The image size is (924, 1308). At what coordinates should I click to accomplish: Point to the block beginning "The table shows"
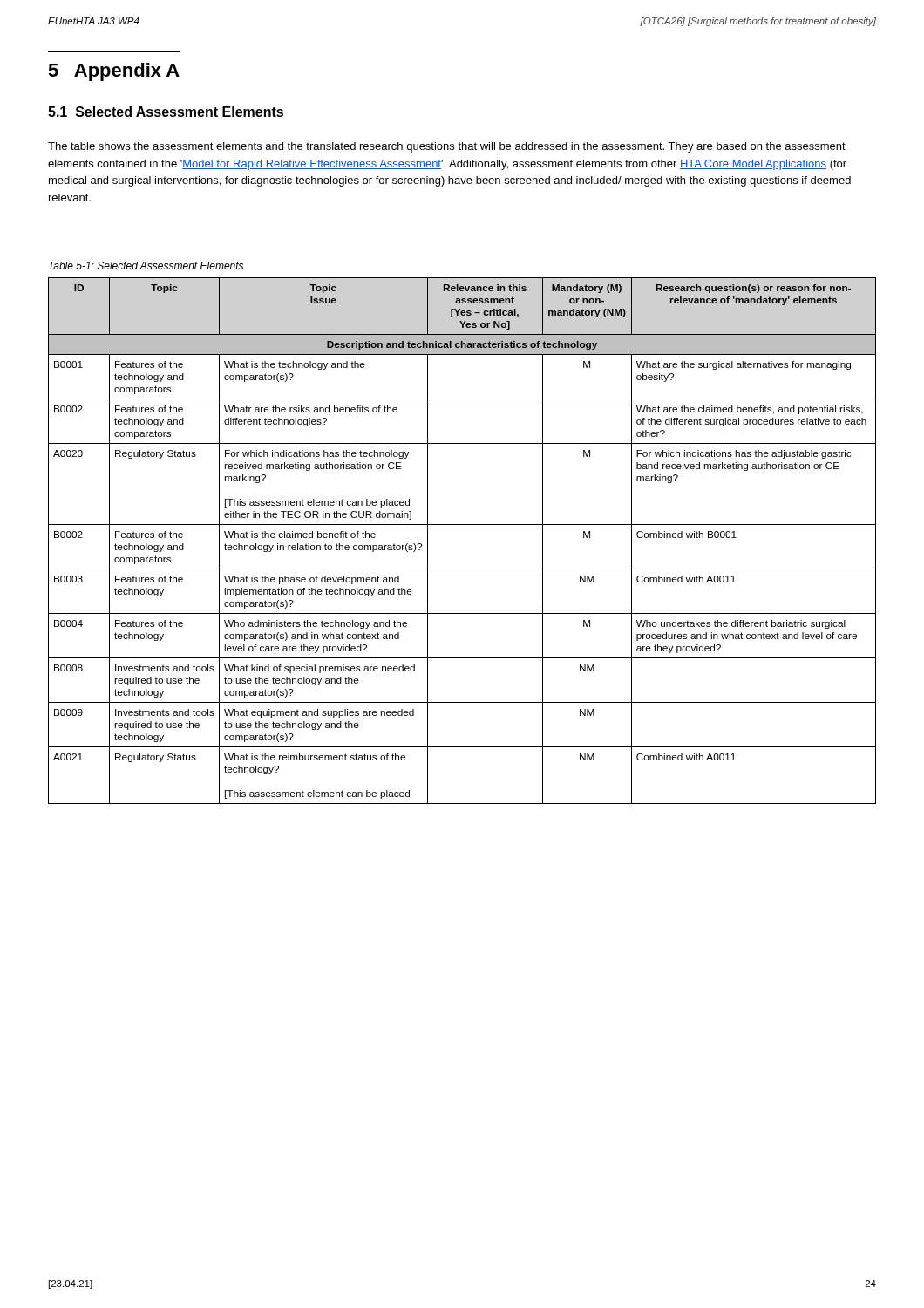(450, 172)
